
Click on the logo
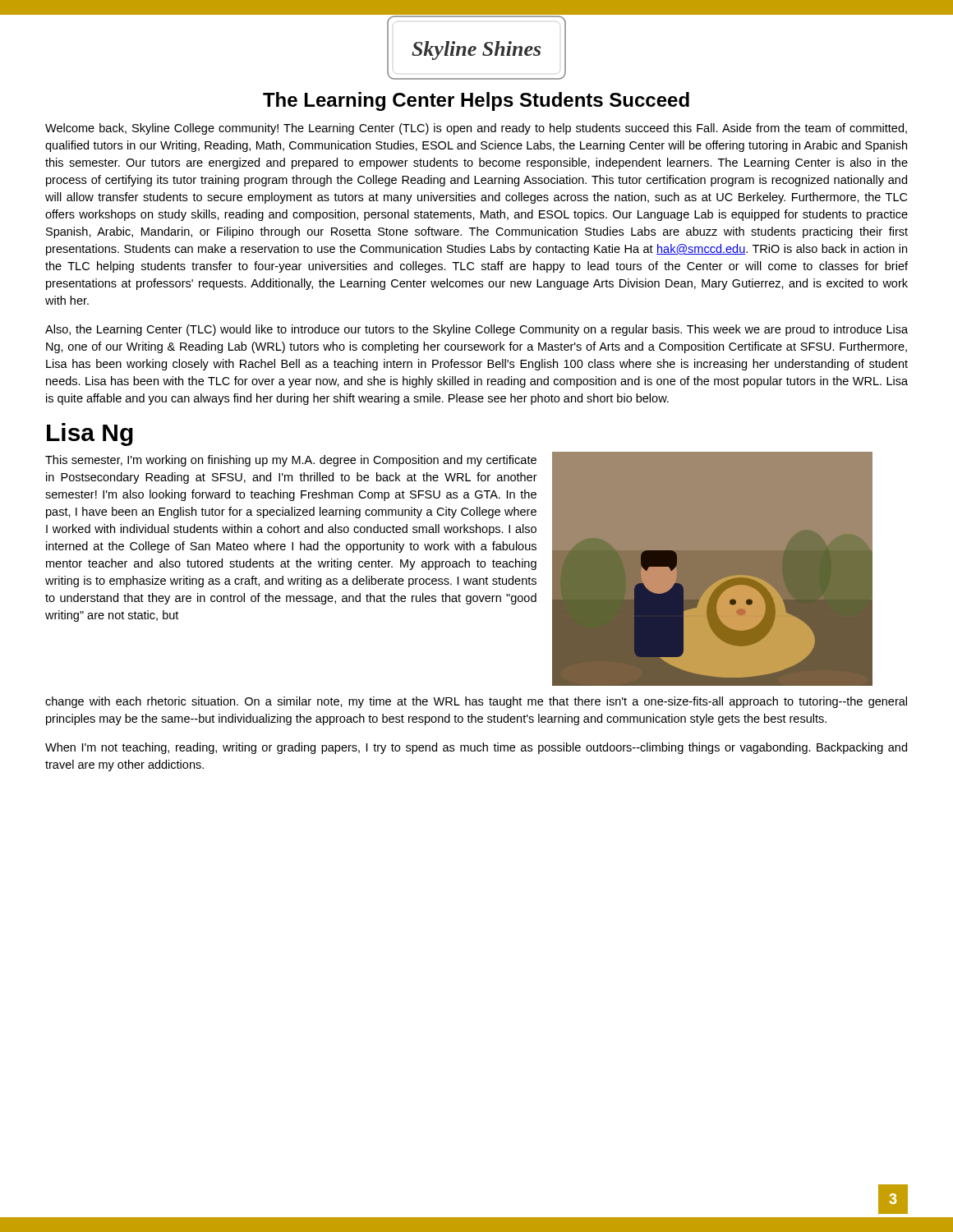pyautogui.click(x=476, y=49)
